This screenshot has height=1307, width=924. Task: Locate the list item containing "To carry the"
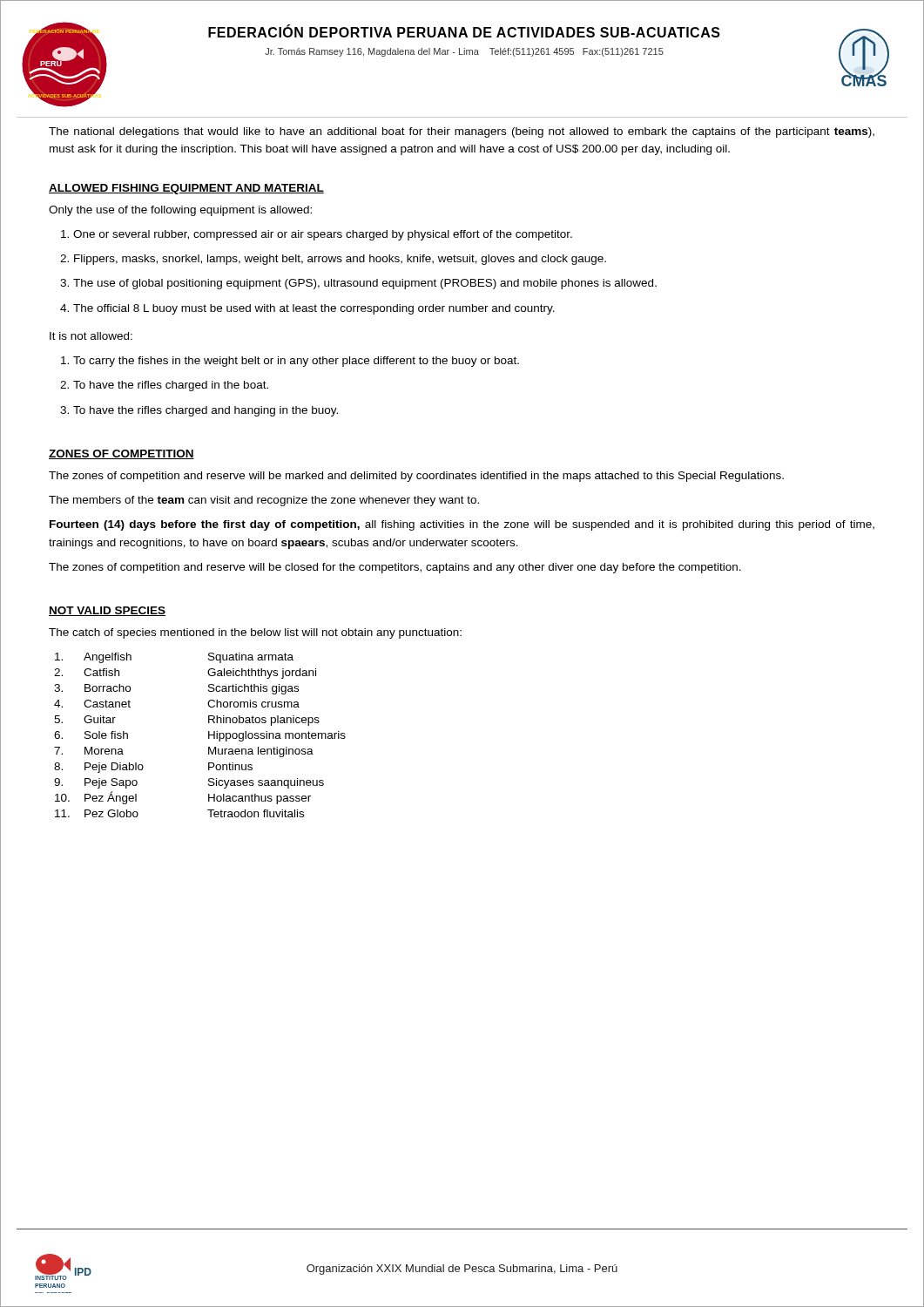tap(474, 361)
